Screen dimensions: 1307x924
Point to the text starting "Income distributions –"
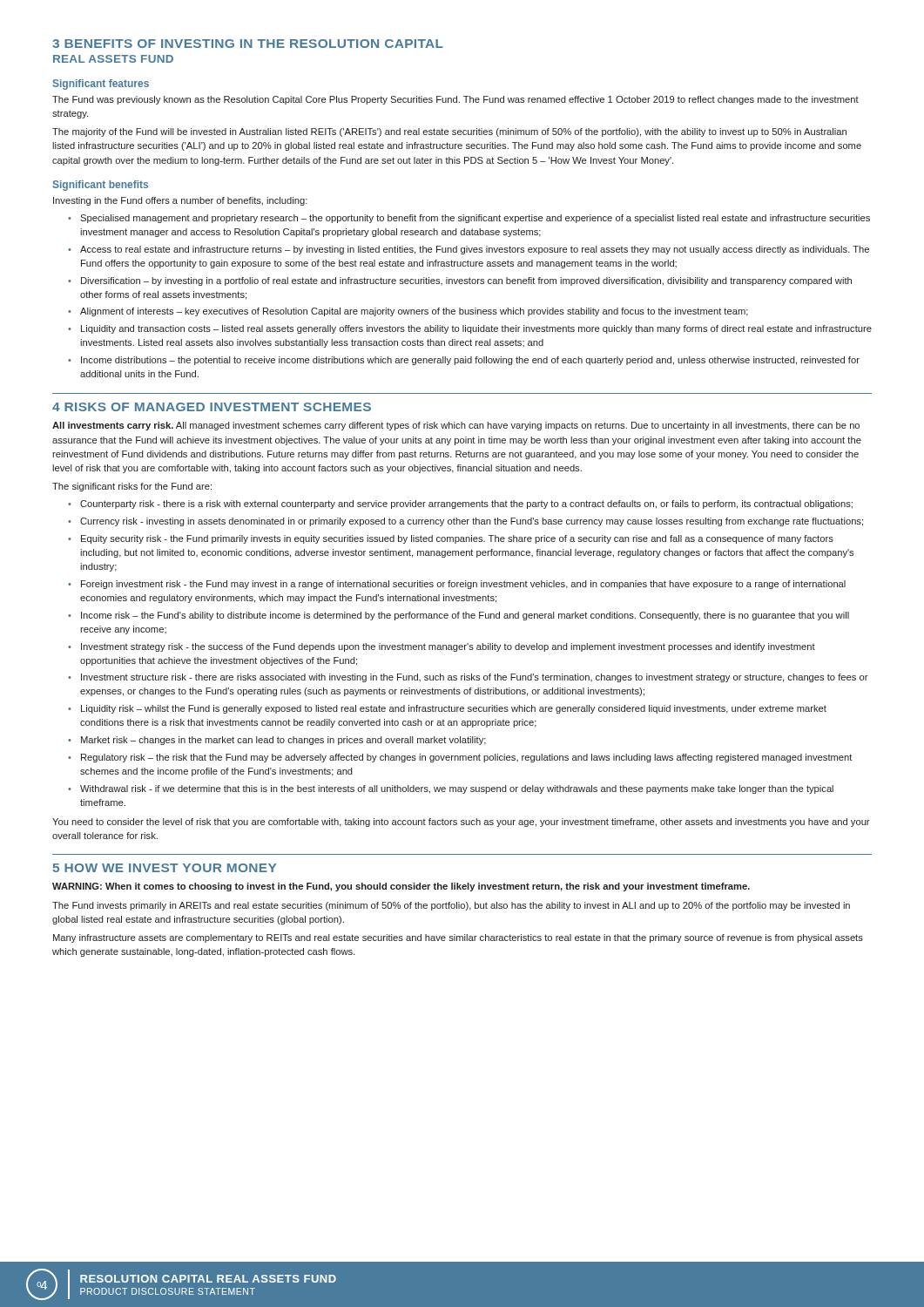point(470,367)
